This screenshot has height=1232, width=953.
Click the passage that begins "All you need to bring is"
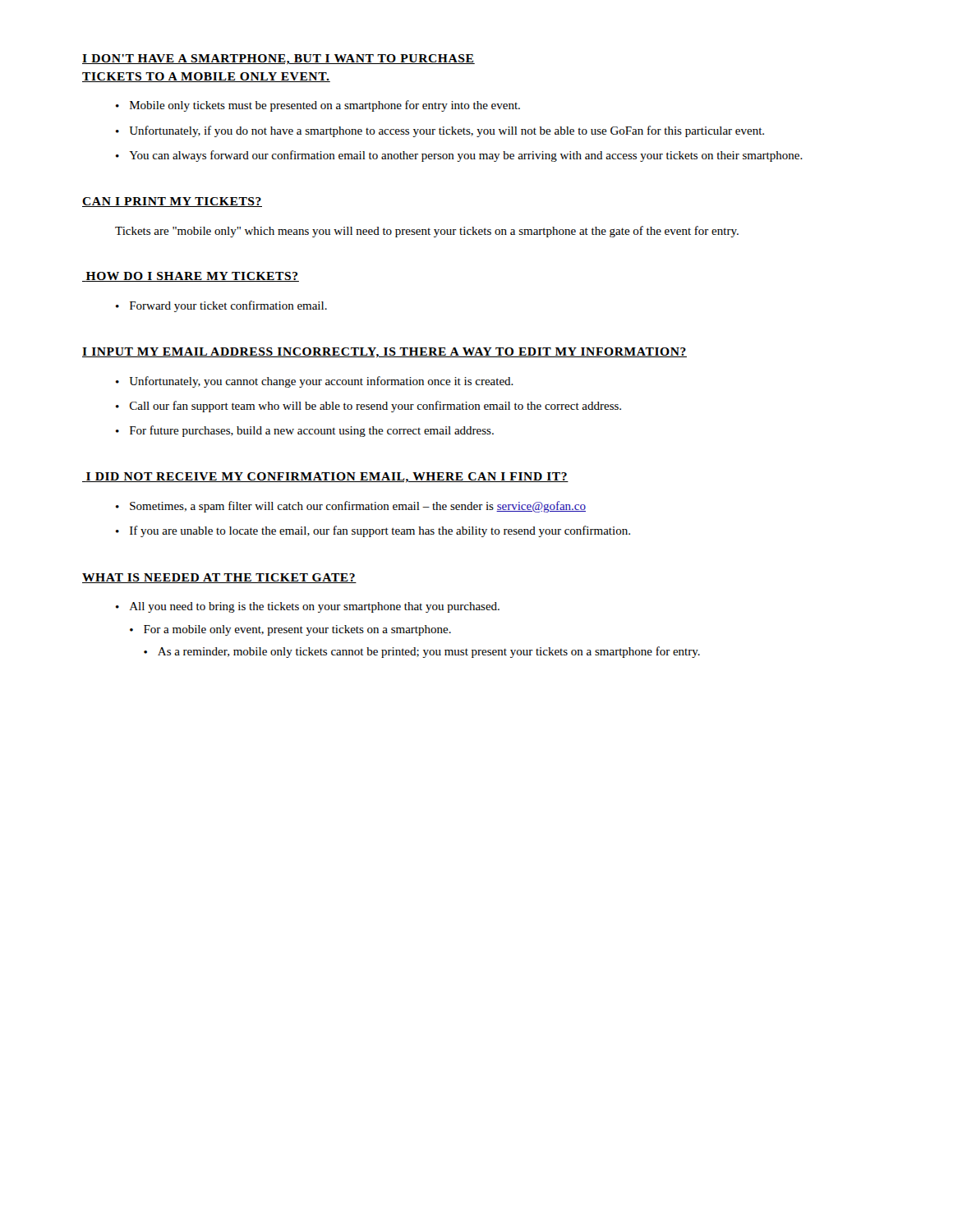click(x=308, y=607)
